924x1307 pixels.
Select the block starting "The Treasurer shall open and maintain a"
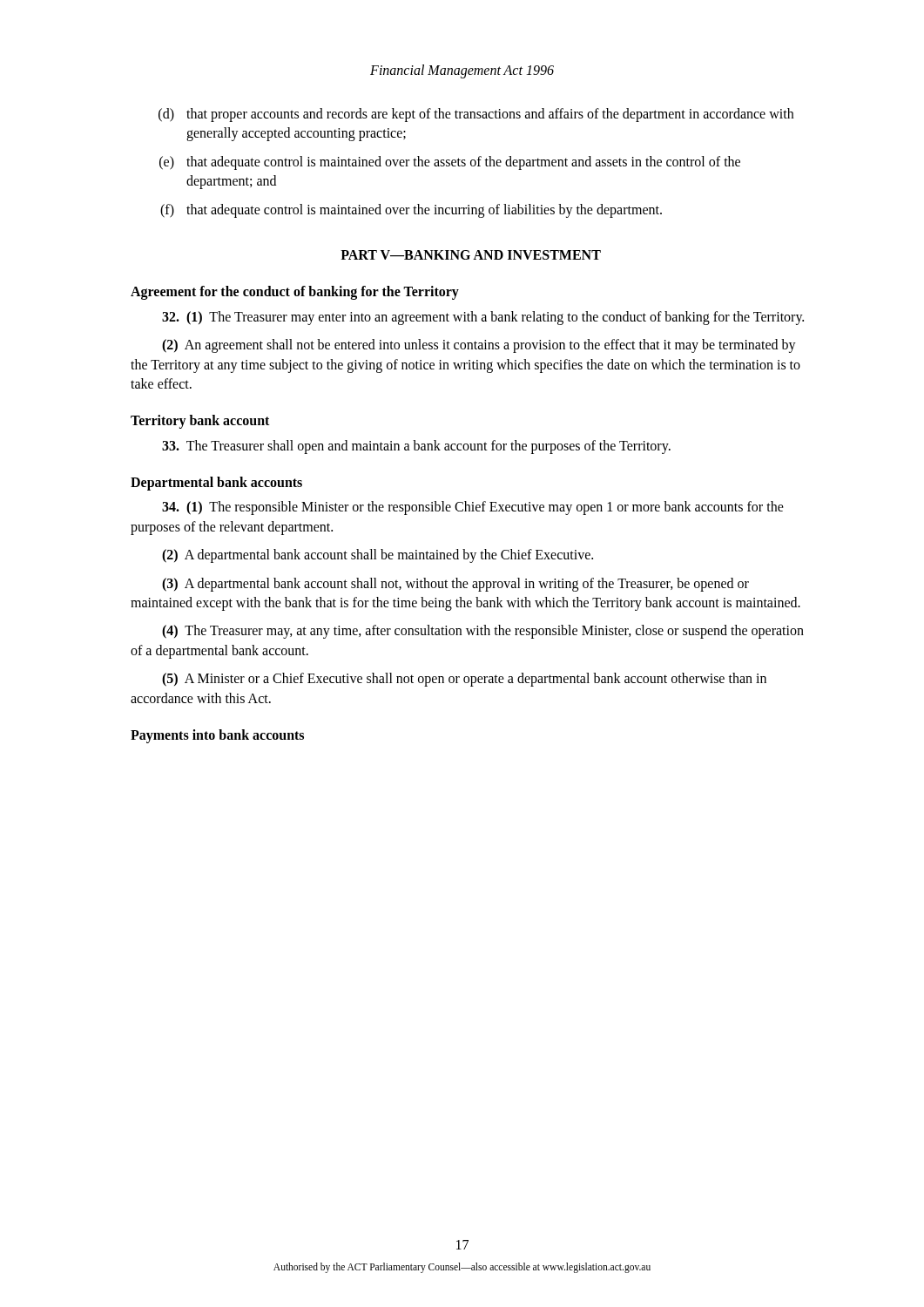click(x=417, y=445)
